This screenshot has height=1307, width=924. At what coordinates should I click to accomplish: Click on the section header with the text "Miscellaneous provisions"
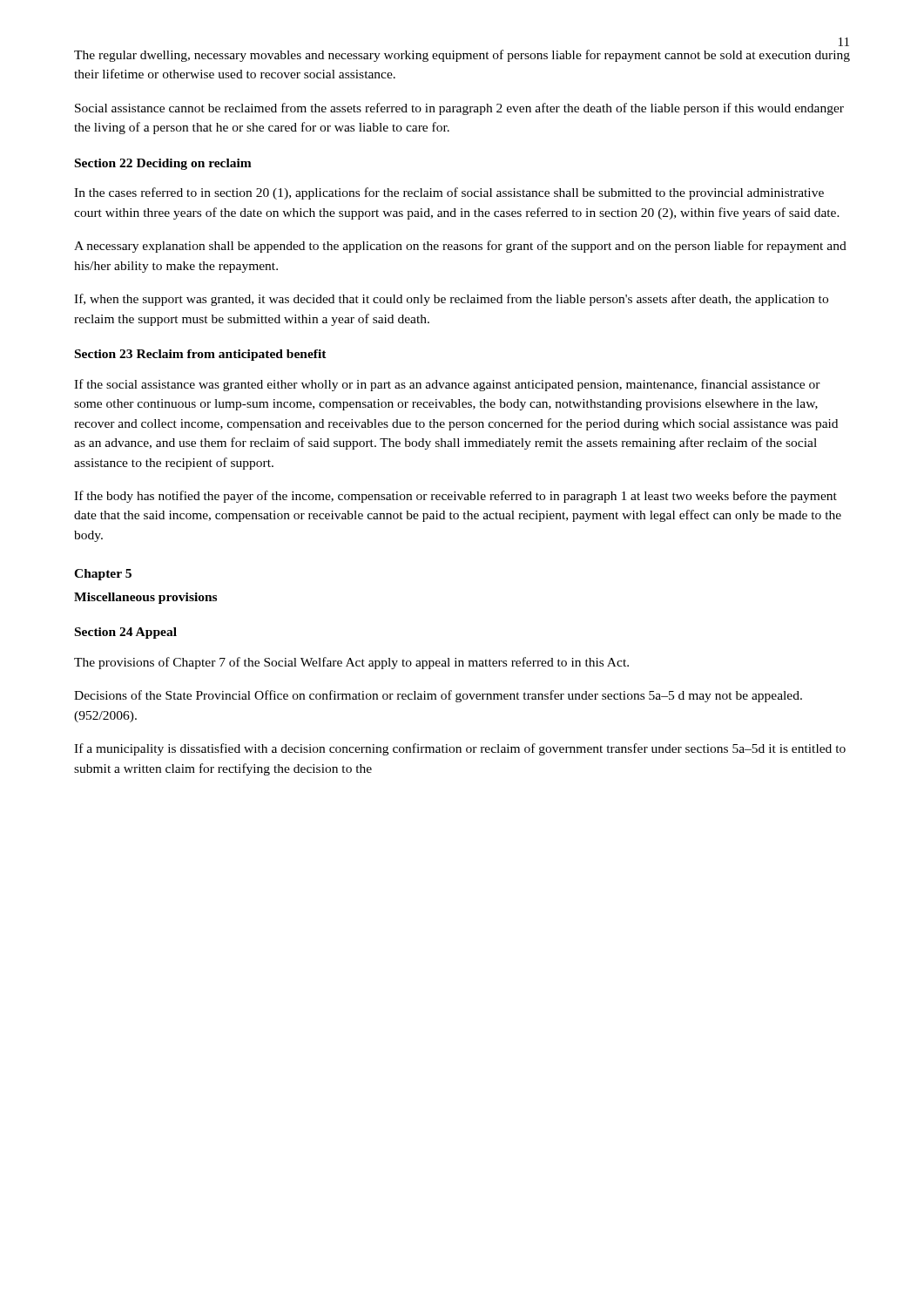click(146, 596)
